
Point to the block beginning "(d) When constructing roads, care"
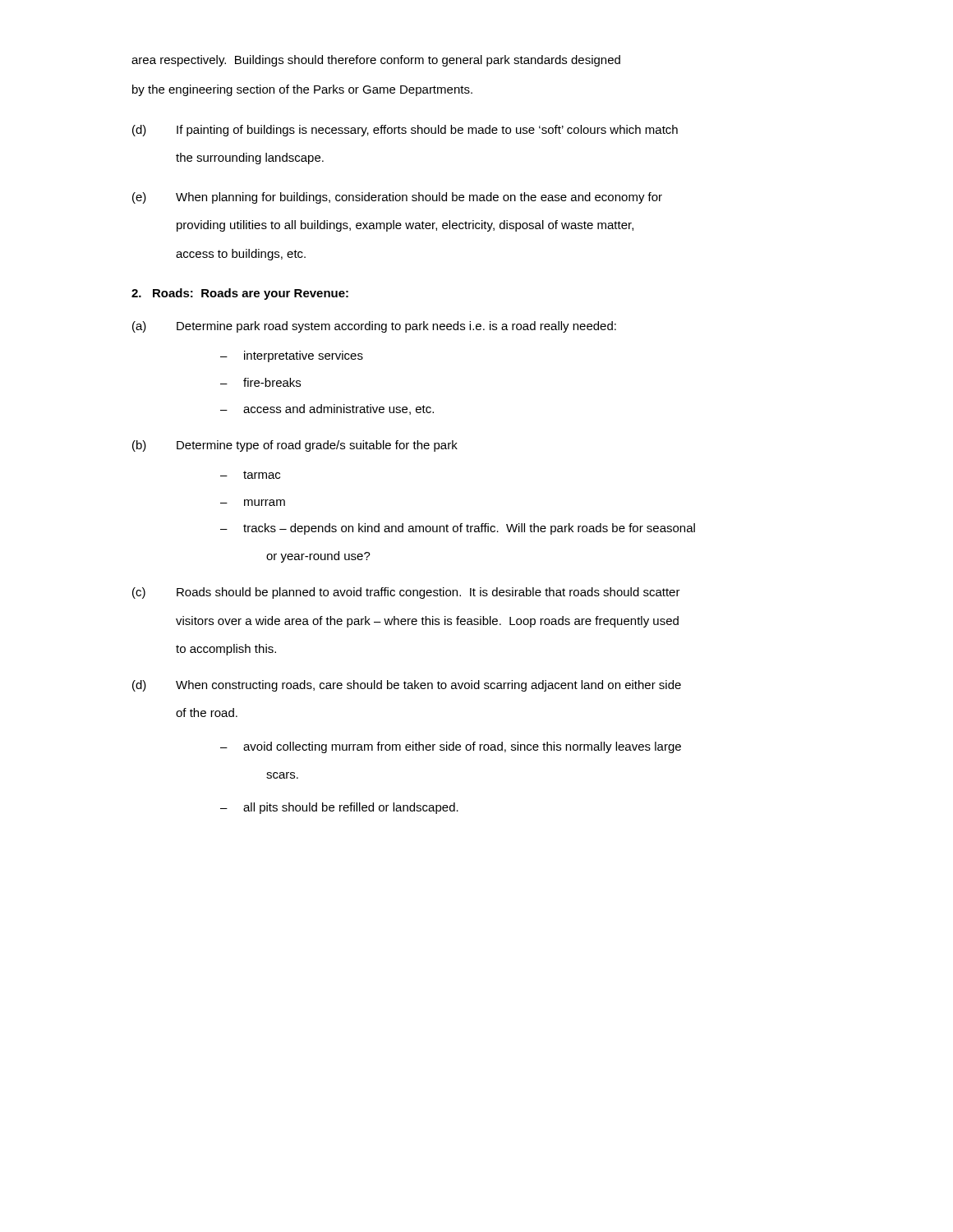[406, 685]
